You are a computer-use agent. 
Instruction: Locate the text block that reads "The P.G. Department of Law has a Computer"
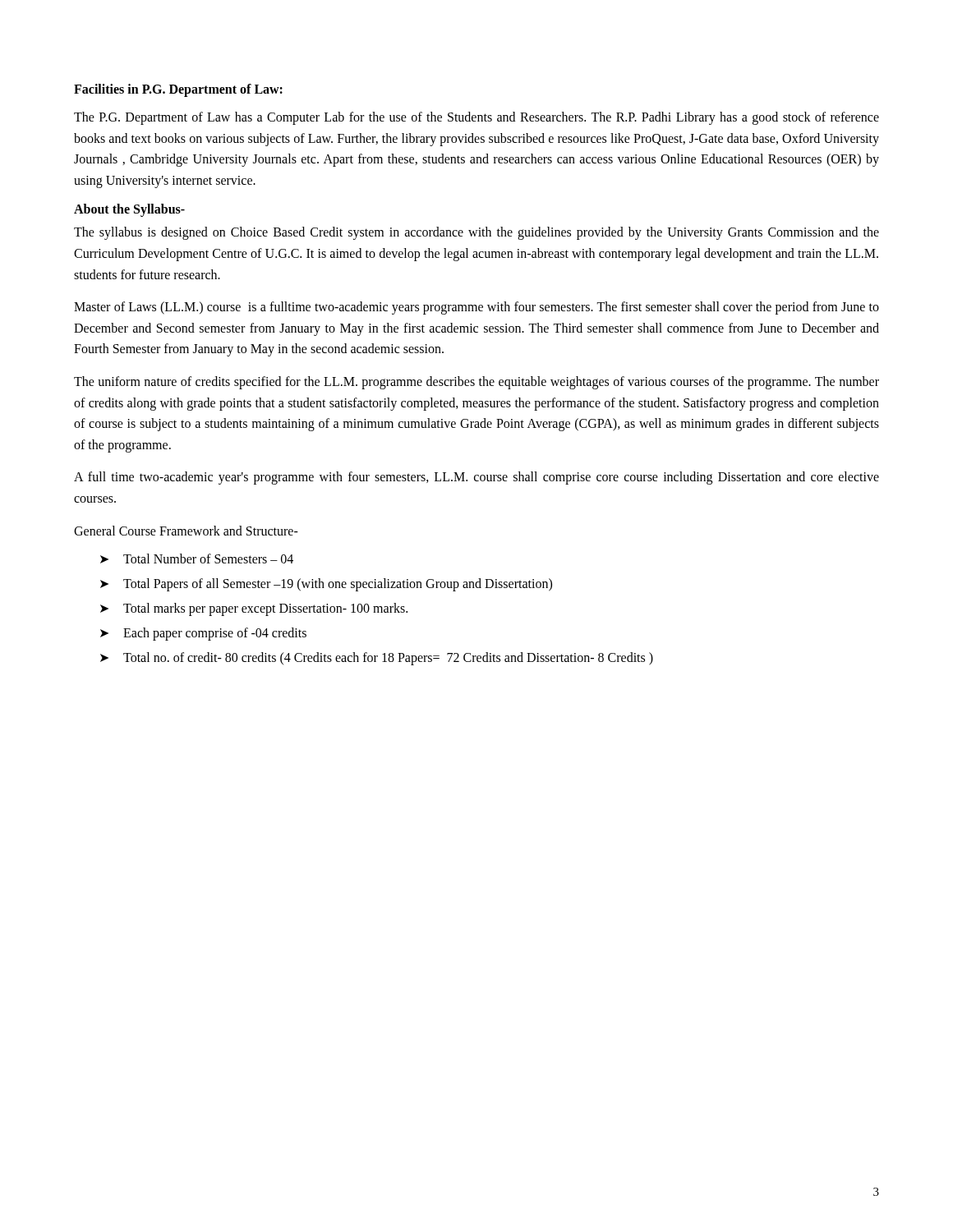(x=476, y=149)
